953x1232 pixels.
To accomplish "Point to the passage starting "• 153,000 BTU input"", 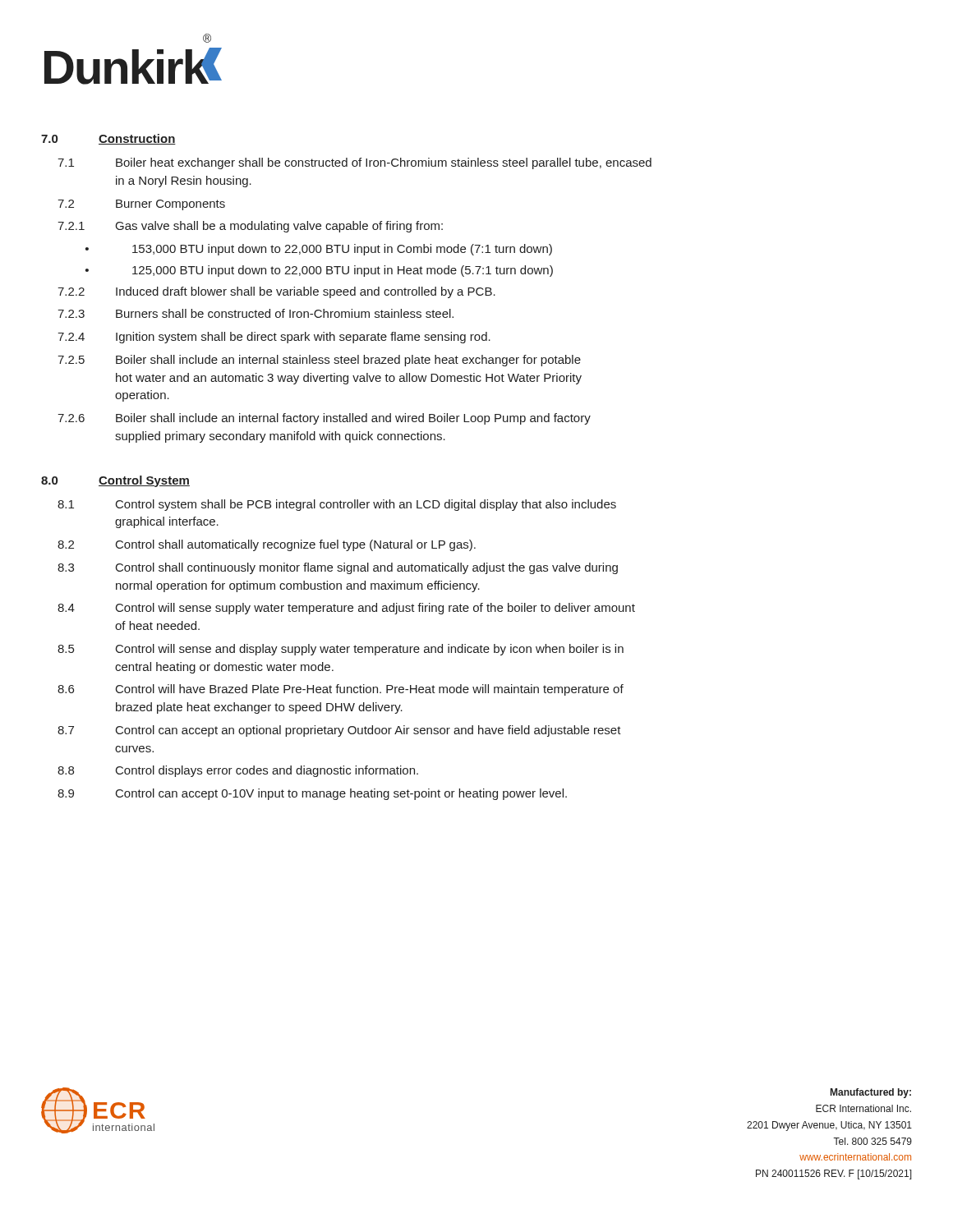I will point(485,249).
